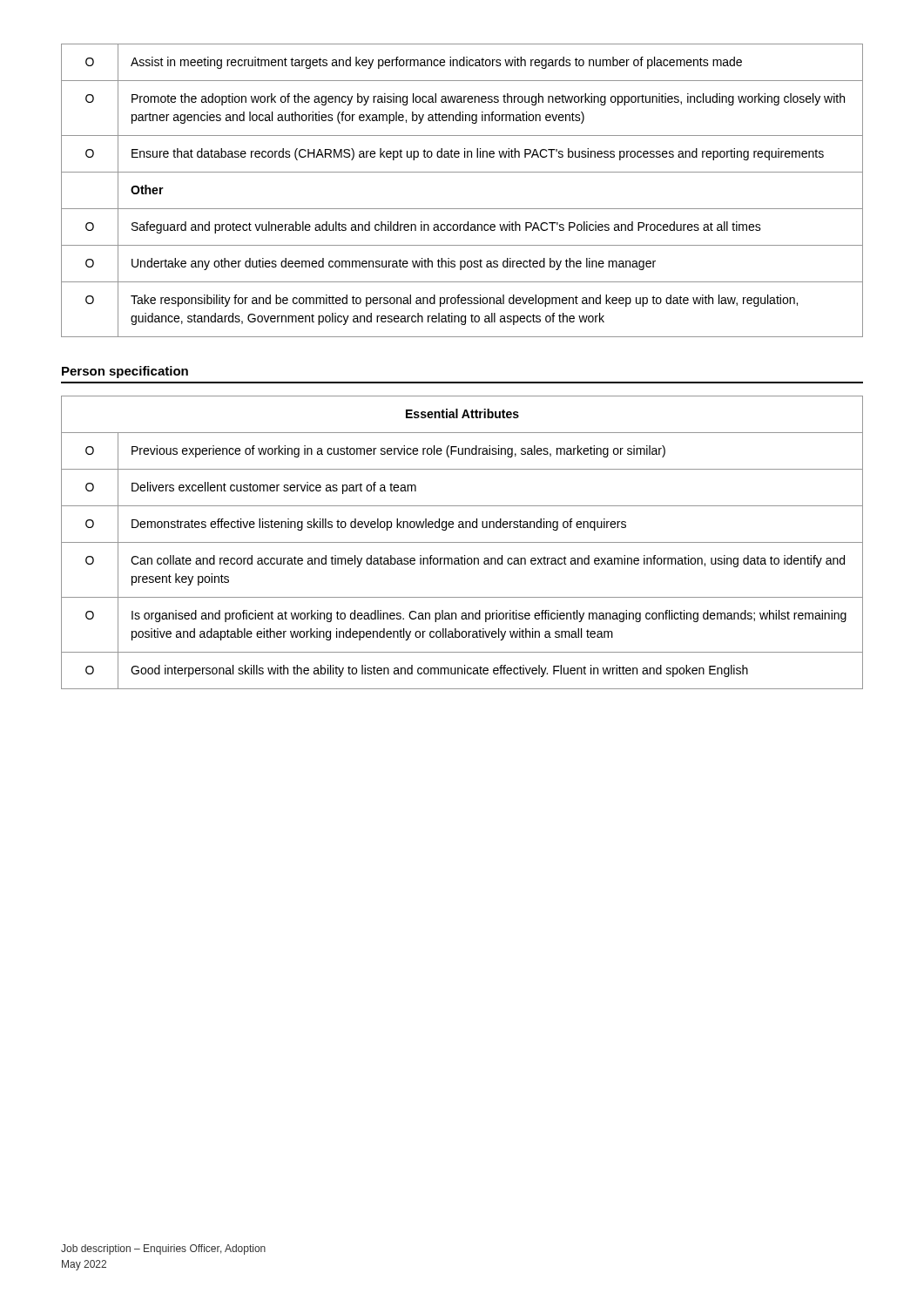Select the table that reads "Undertake any other duties deemed"

point(462,190)
